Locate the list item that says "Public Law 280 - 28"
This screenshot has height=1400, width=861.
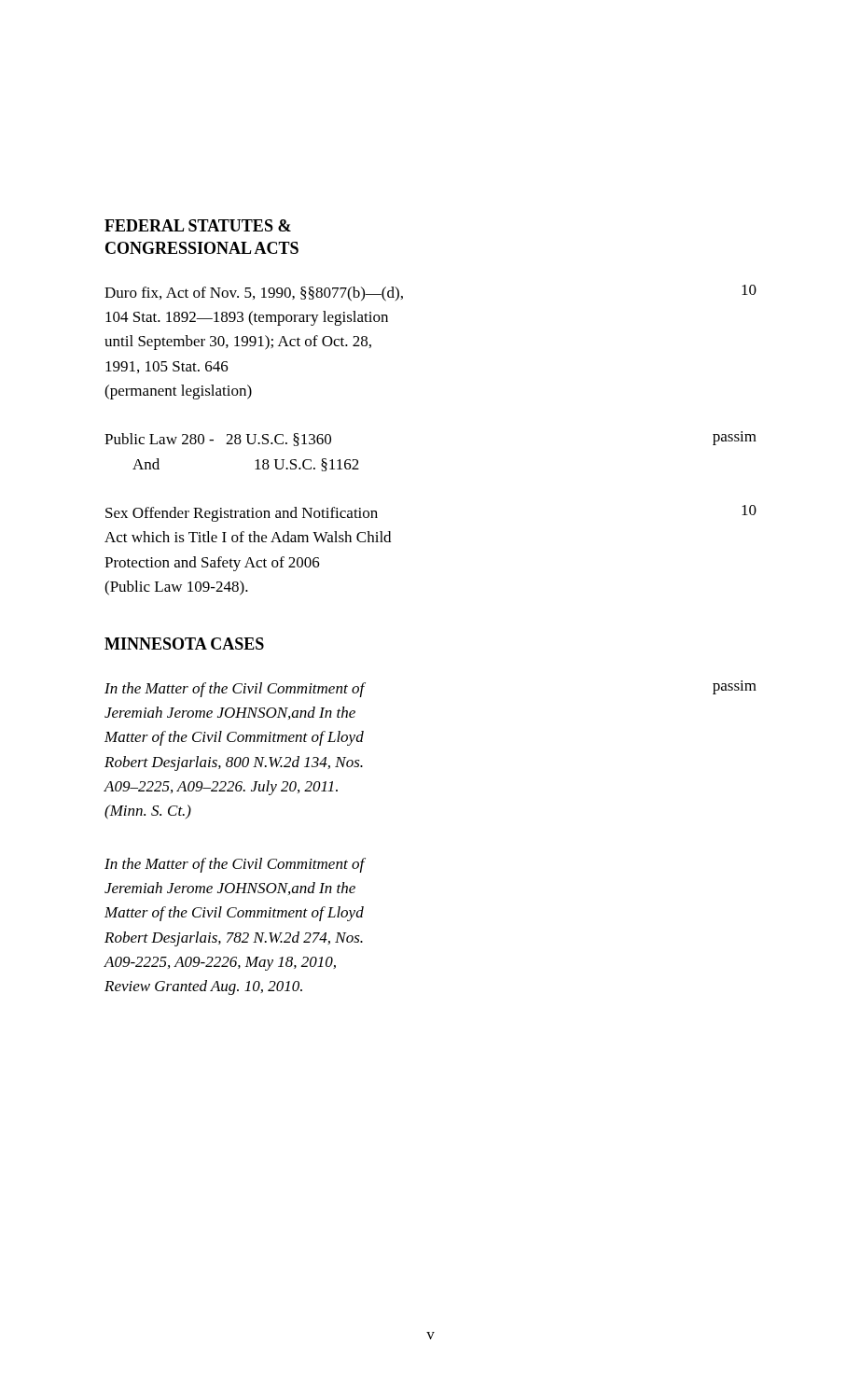[x=231, y=438]
